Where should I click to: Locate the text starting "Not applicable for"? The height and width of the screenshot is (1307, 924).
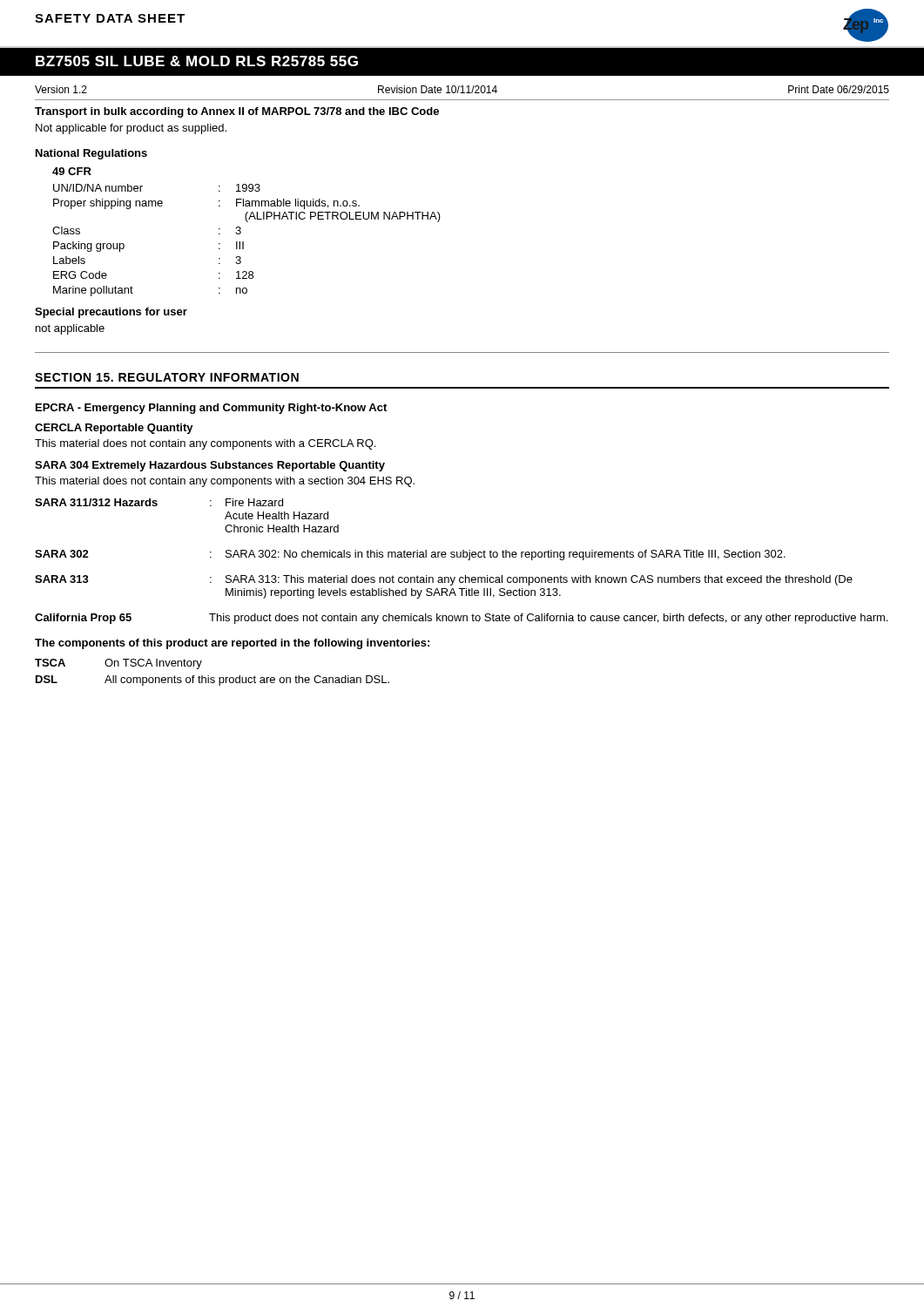click(131, 128)
